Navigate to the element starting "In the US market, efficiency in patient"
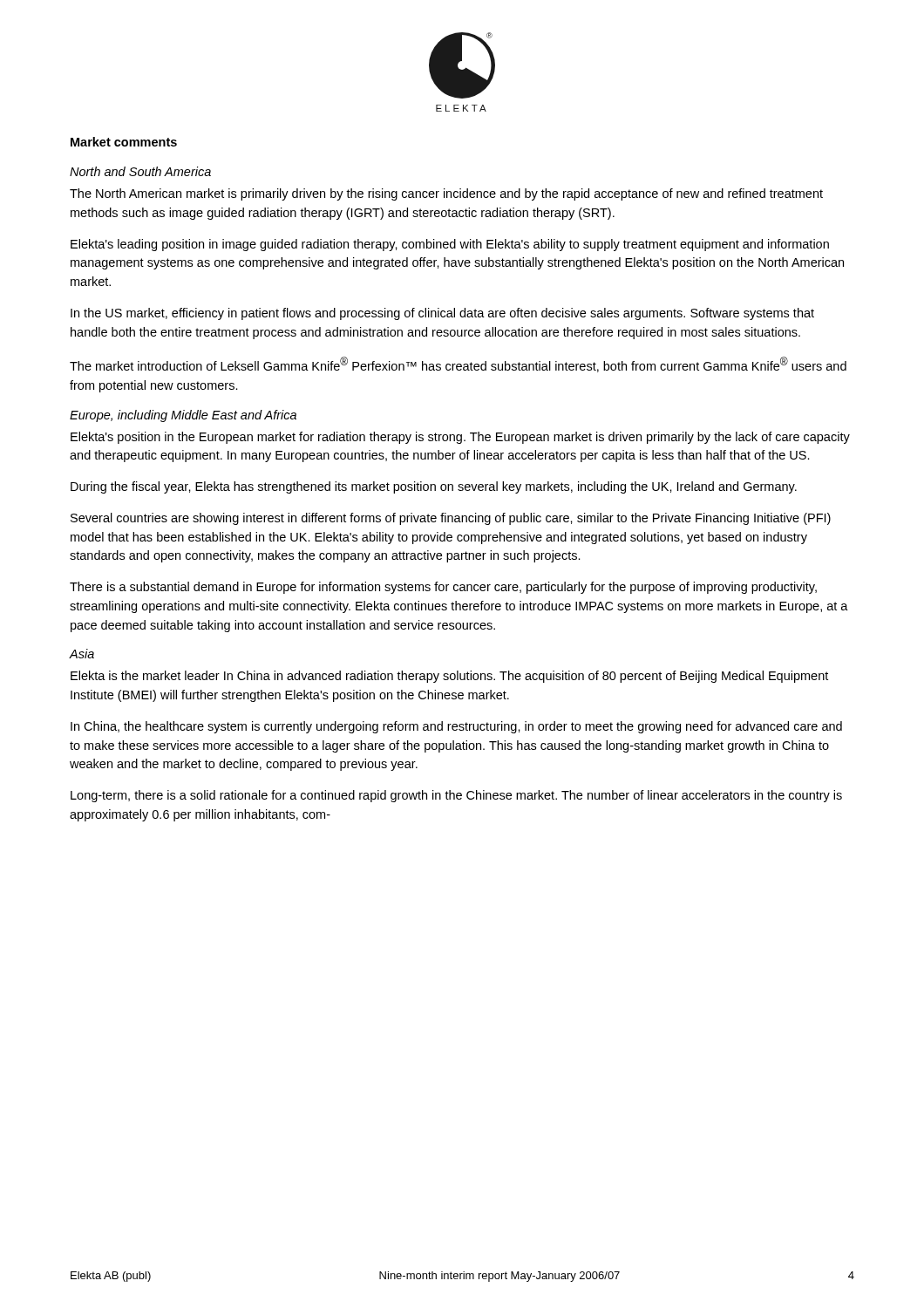Viewport: 924px width, 1308px height. click(442, 322)
